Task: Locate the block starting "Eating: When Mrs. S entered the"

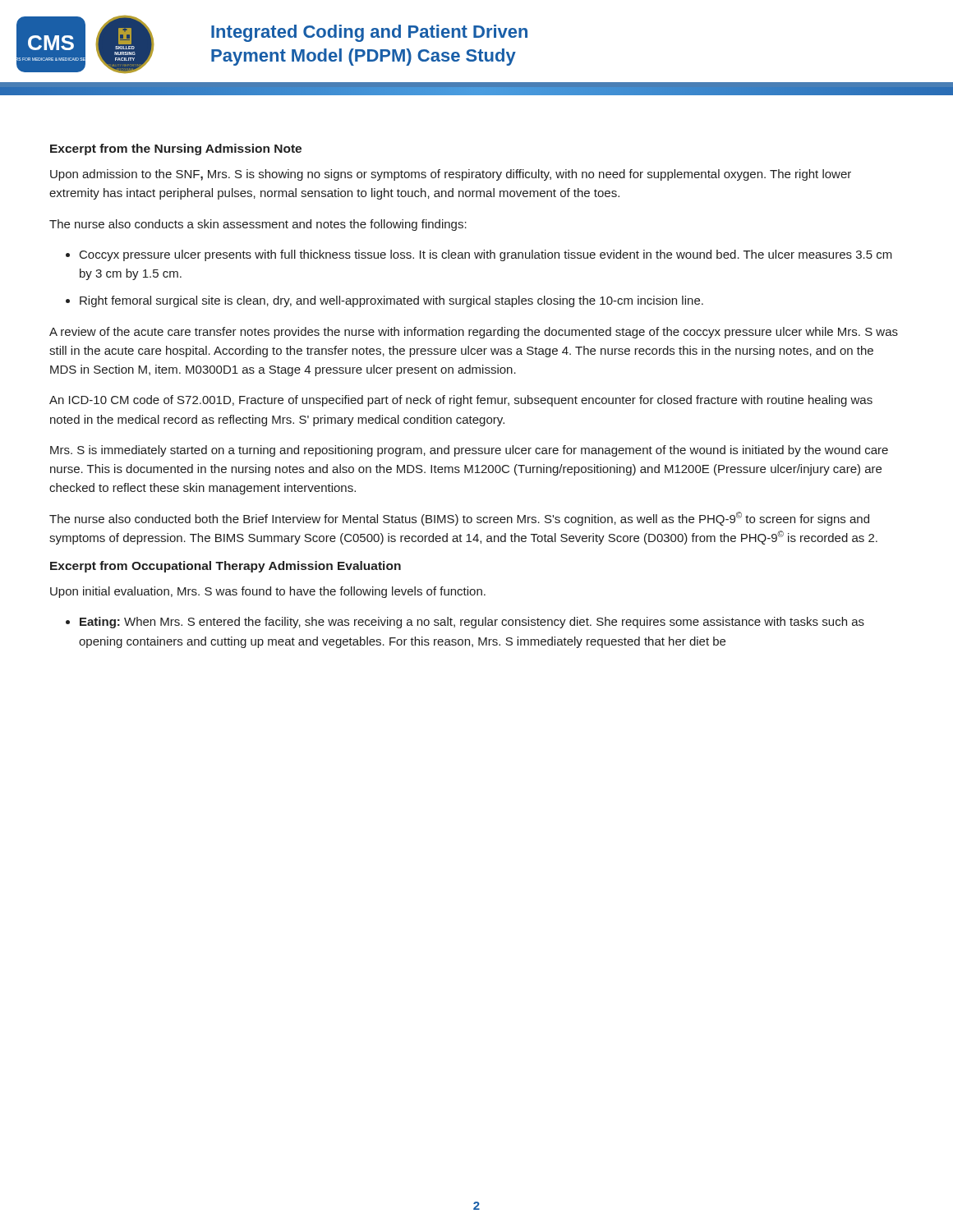Action: click(x=472, y=631)
